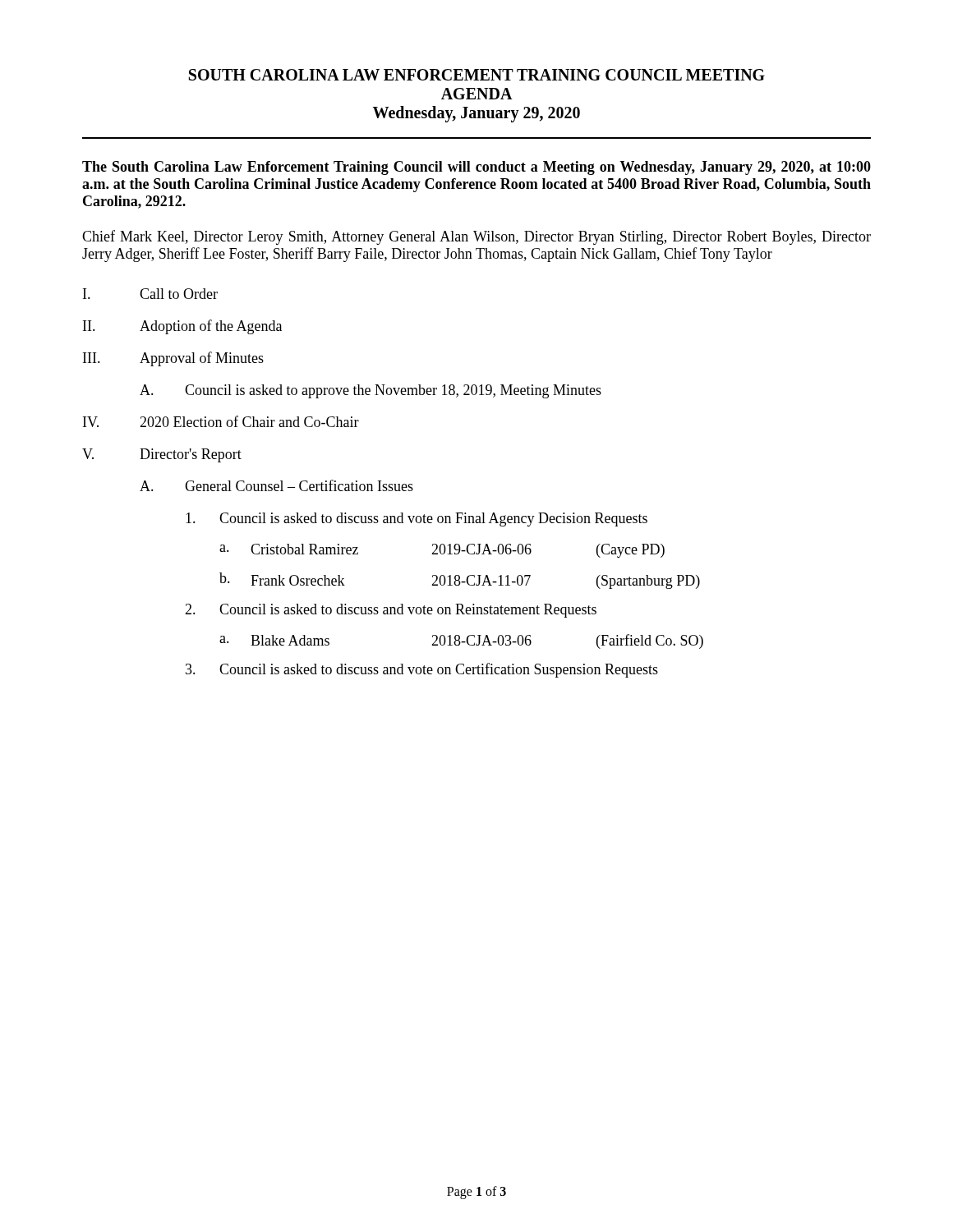Find the text block containing "The South Carolina Law Enforcement Training Council will"

[476, 184]
